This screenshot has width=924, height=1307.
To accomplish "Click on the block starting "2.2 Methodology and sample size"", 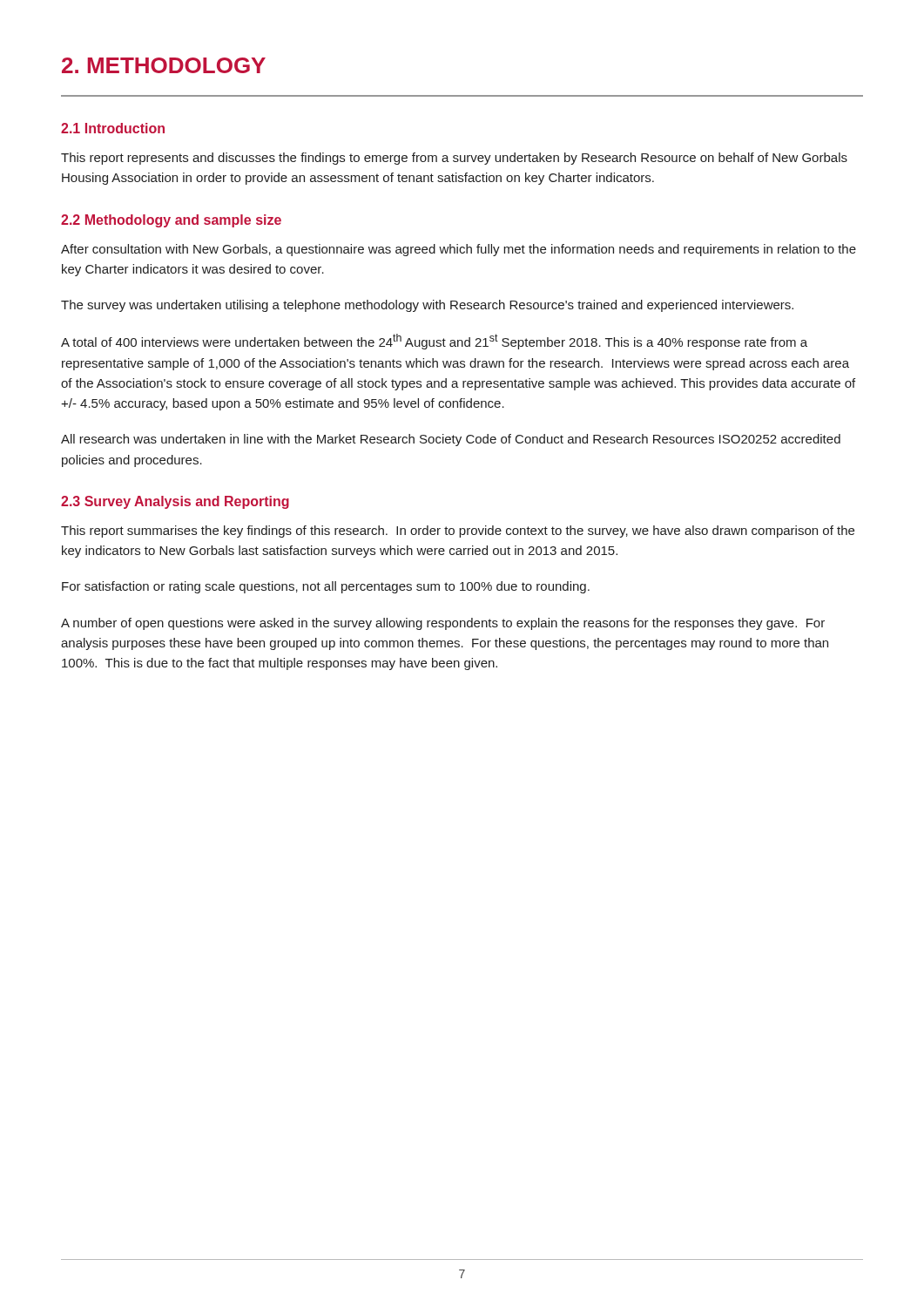I will tap(171, 220).
